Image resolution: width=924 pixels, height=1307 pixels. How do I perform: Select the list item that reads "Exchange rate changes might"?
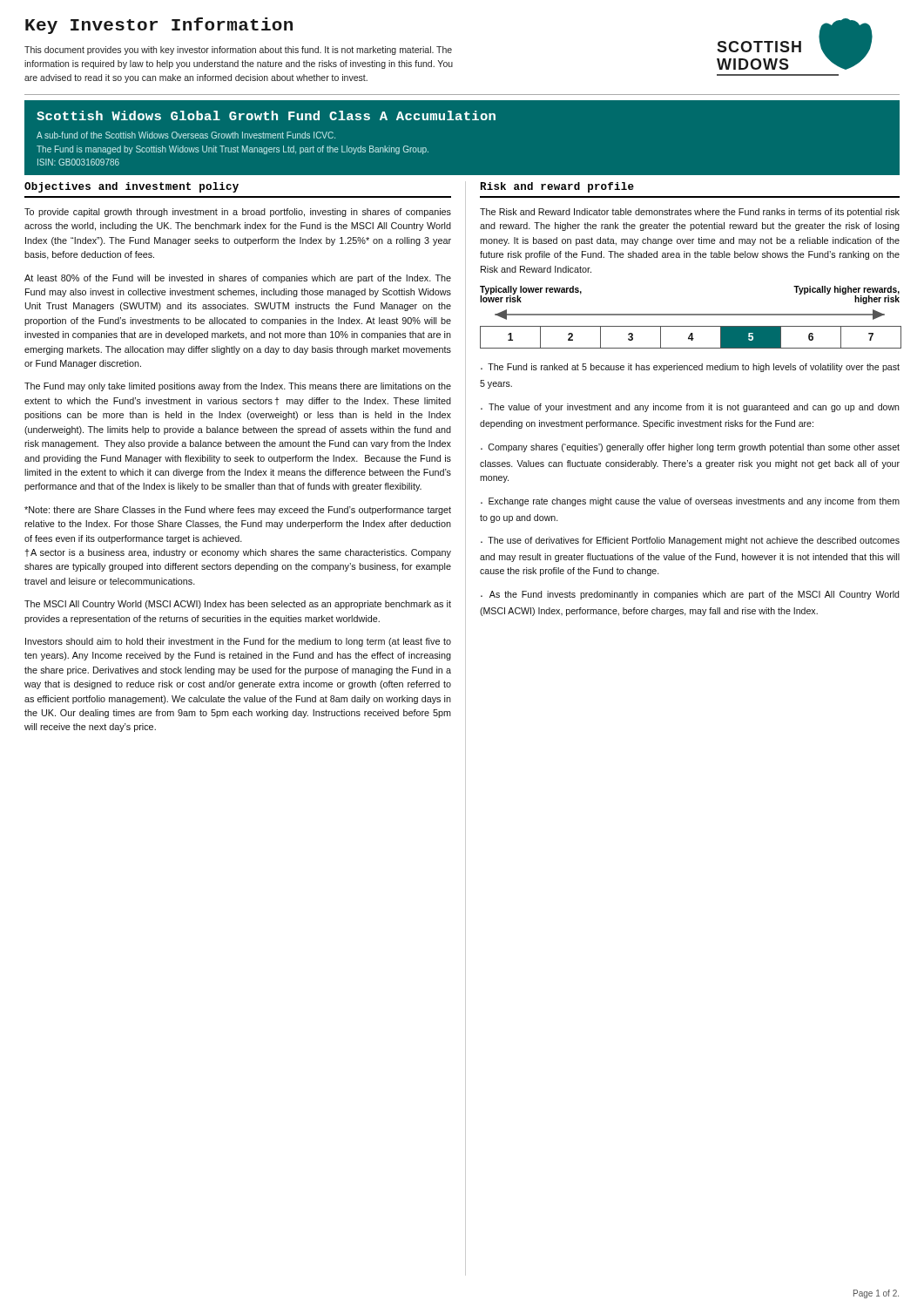[690, 509]
